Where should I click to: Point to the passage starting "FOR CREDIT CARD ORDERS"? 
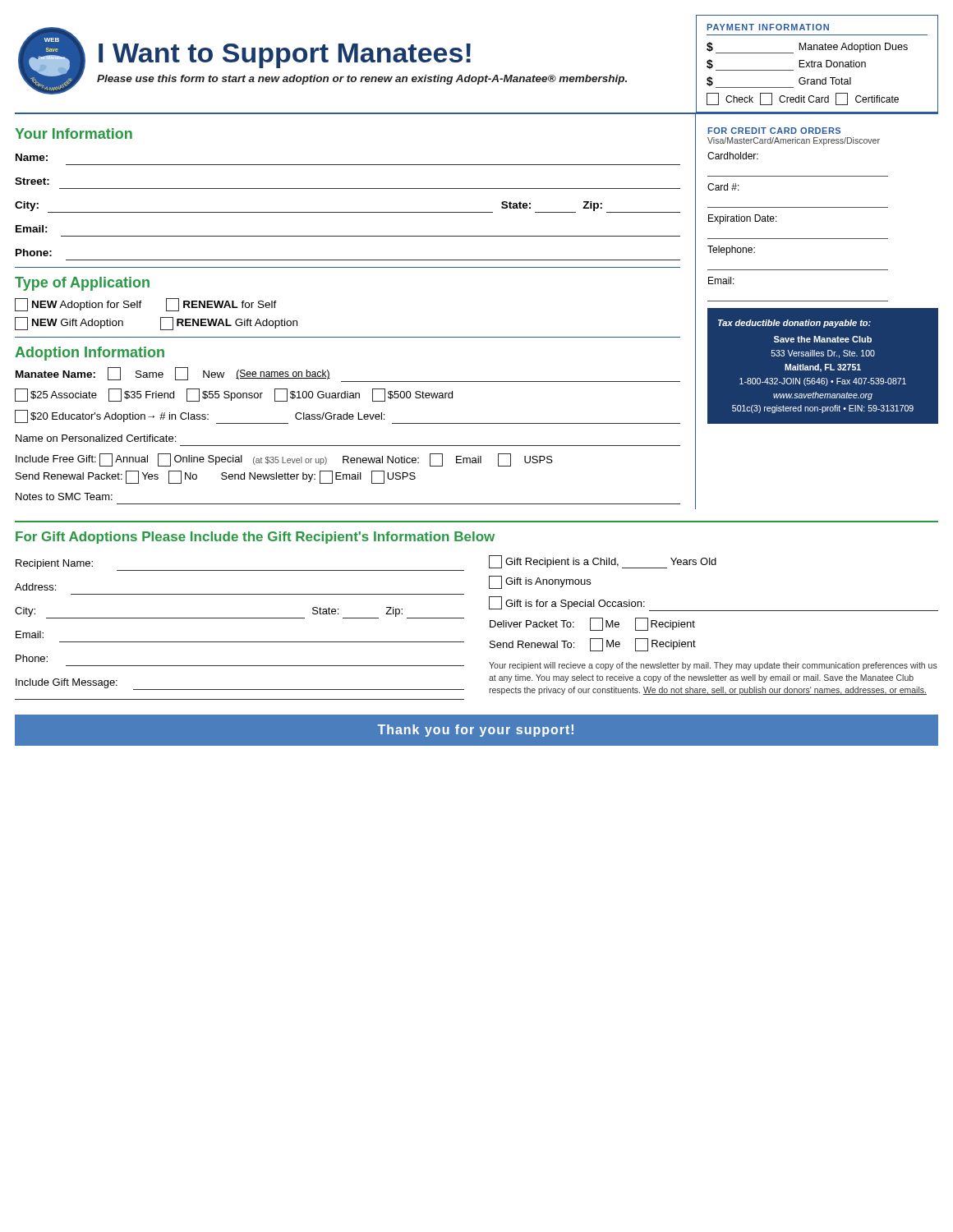click(823, 136)
